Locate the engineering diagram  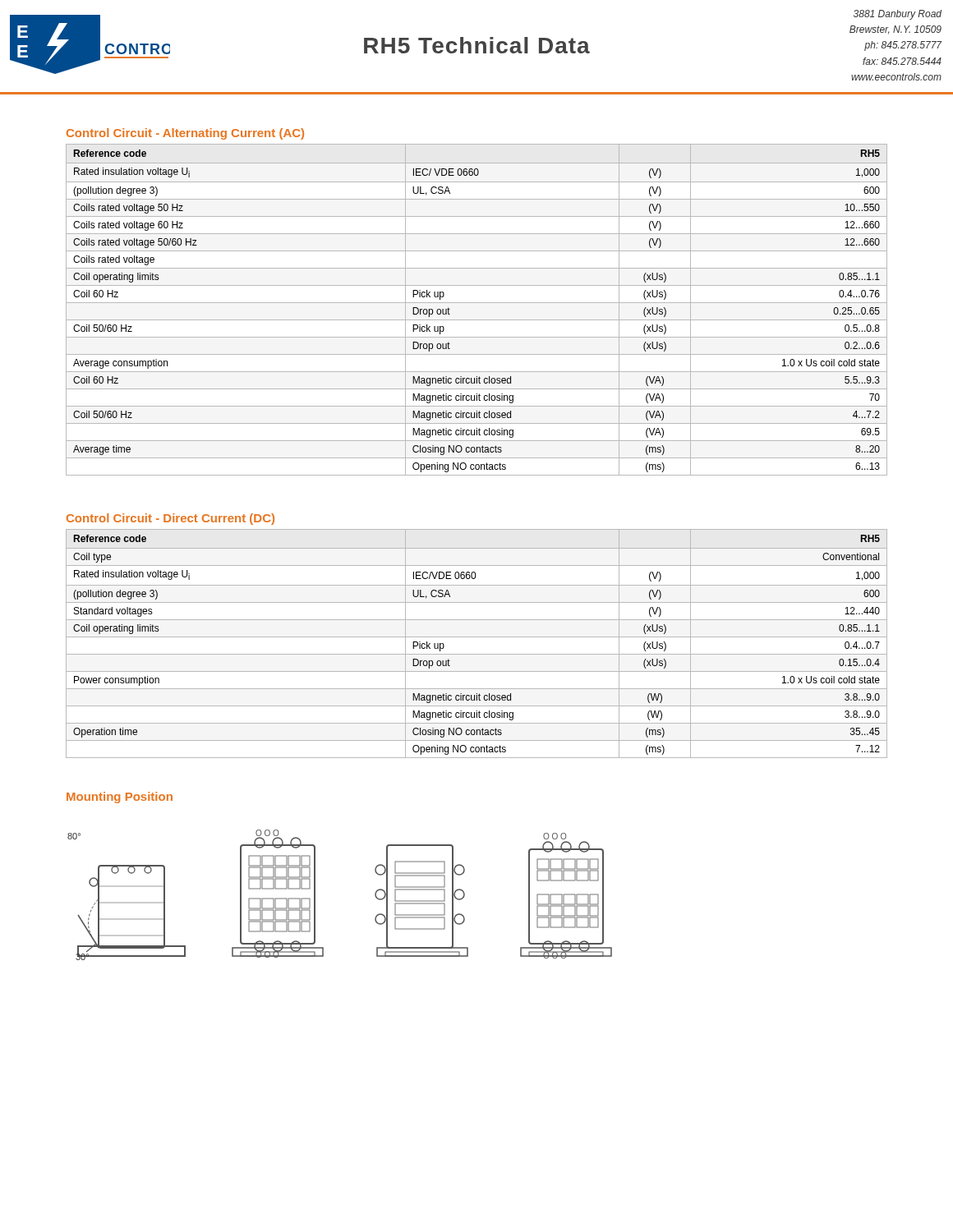(476, 896)
